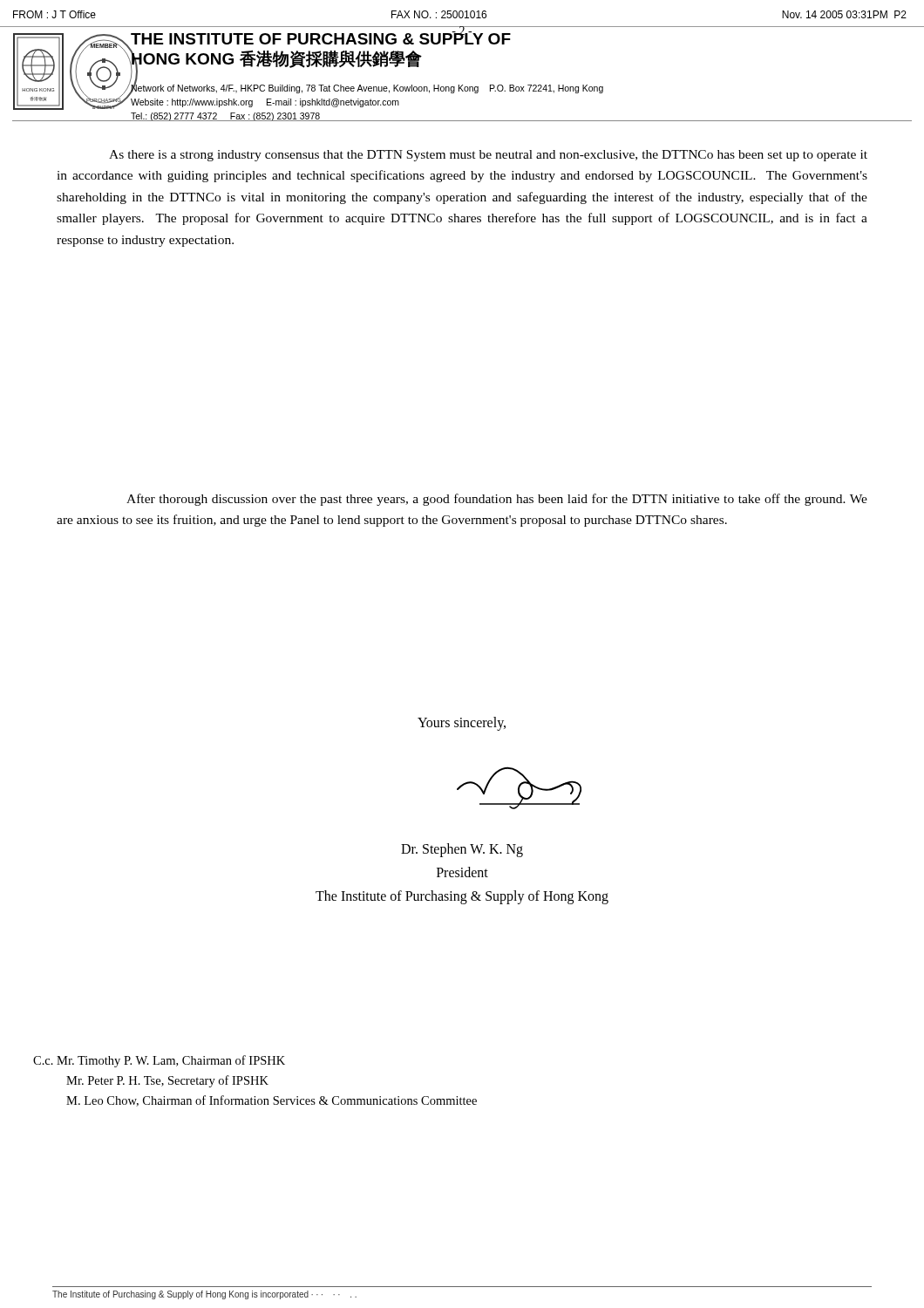Viewport: 924px width, 1308px height.
Task: Locate the element starting "Yours sincerely,"
Action: click(462, 722)
